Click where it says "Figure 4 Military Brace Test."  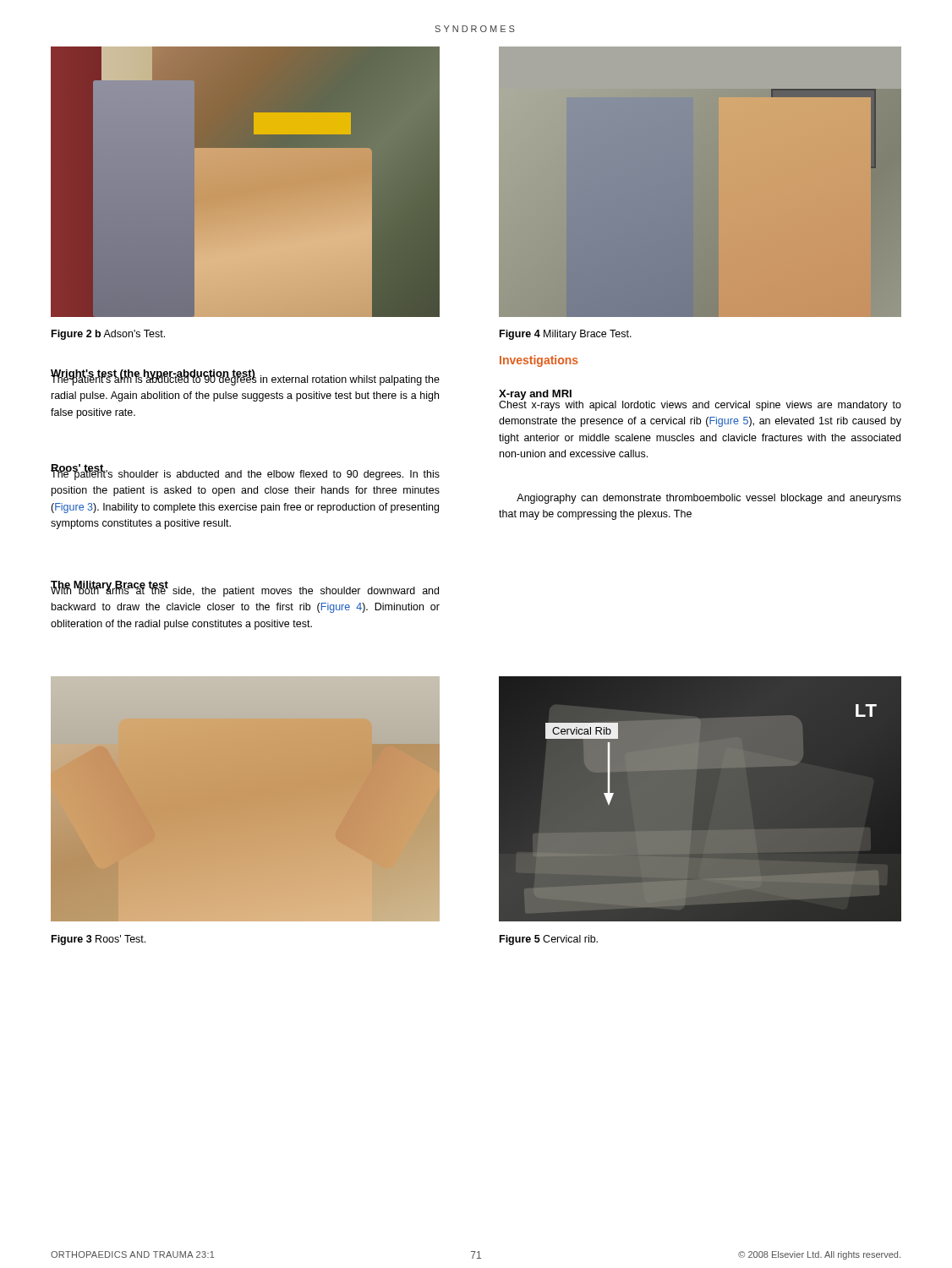tap(565, 334)
